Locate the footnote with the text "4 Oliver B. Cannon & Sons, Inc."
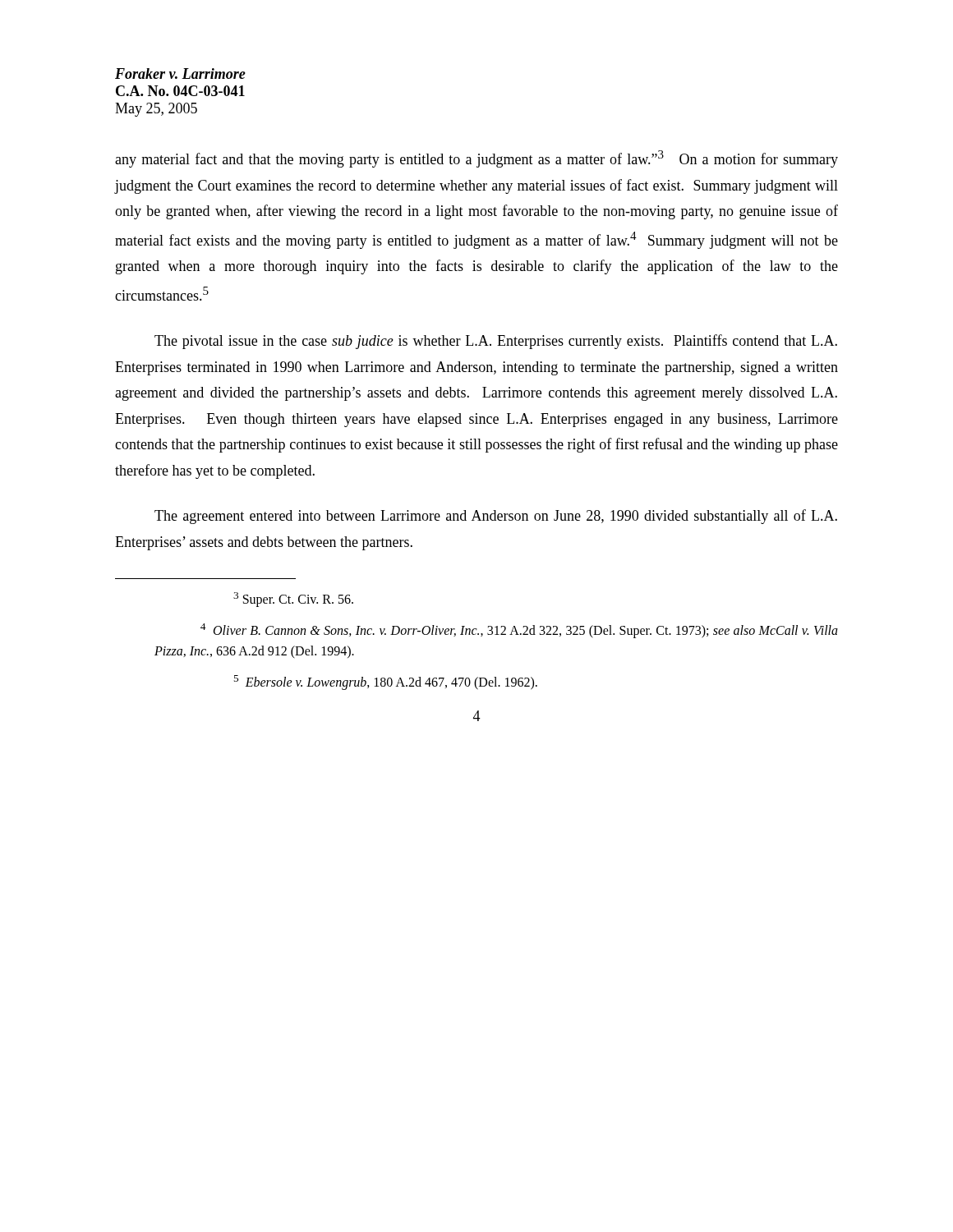The width and height of the screenshot is (953, 1232). (476, 639)
